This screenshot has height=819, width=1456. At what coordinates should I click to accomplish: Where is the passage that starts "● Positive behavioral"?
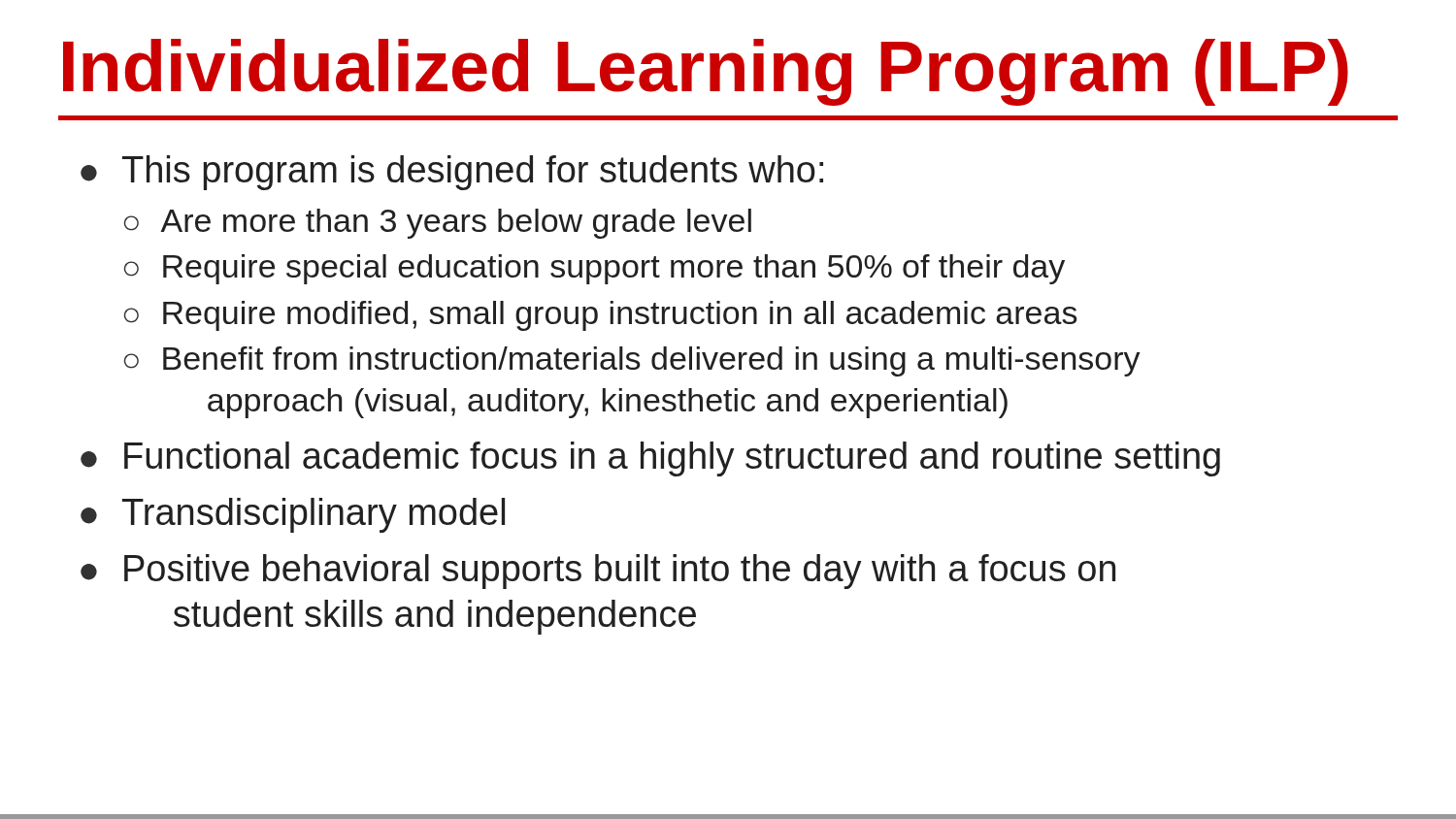tap(598, 592)
